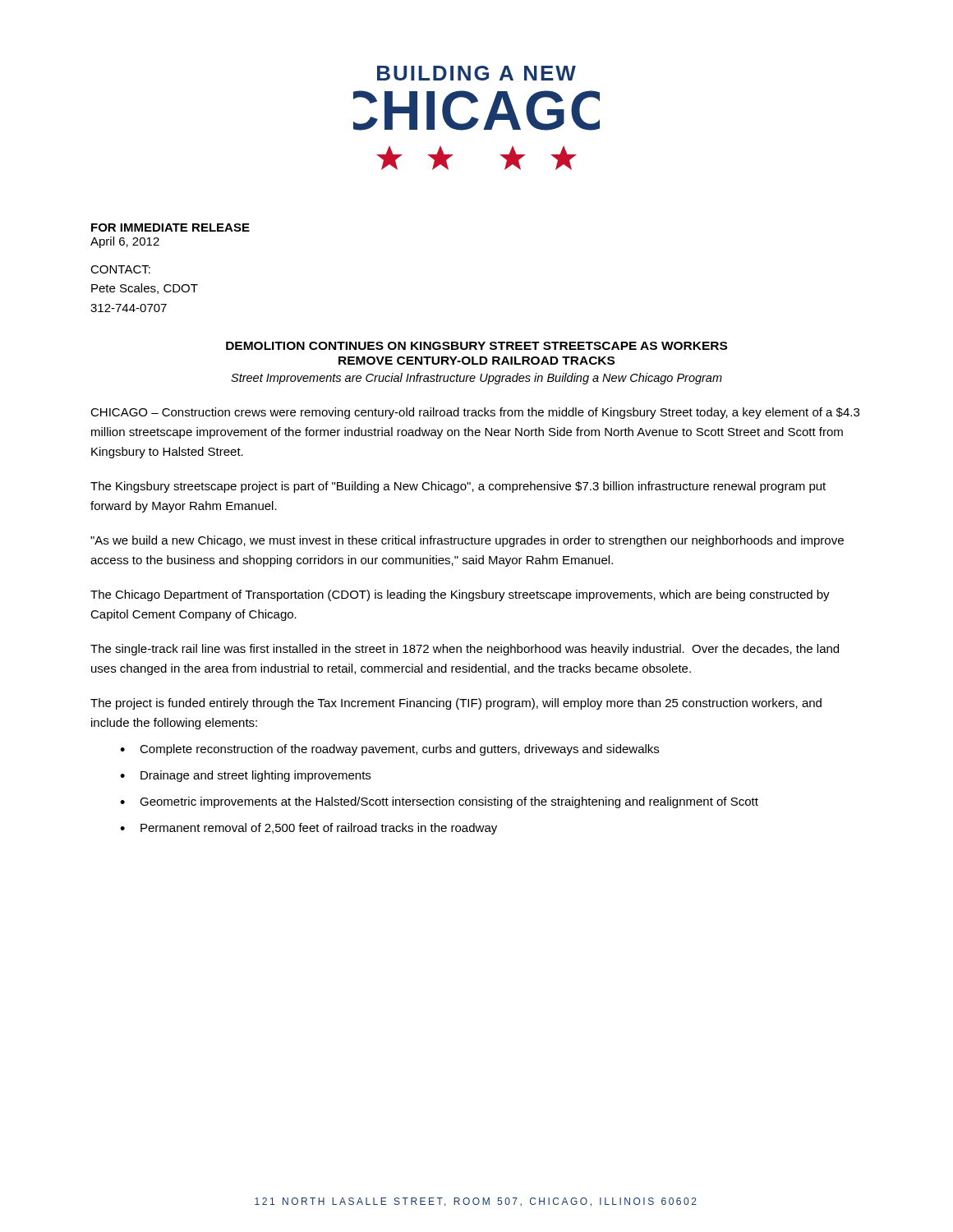Navigate to the block starting "• Complete reconstruction of"
953x1232 pixels.
[x=390, y=750]
